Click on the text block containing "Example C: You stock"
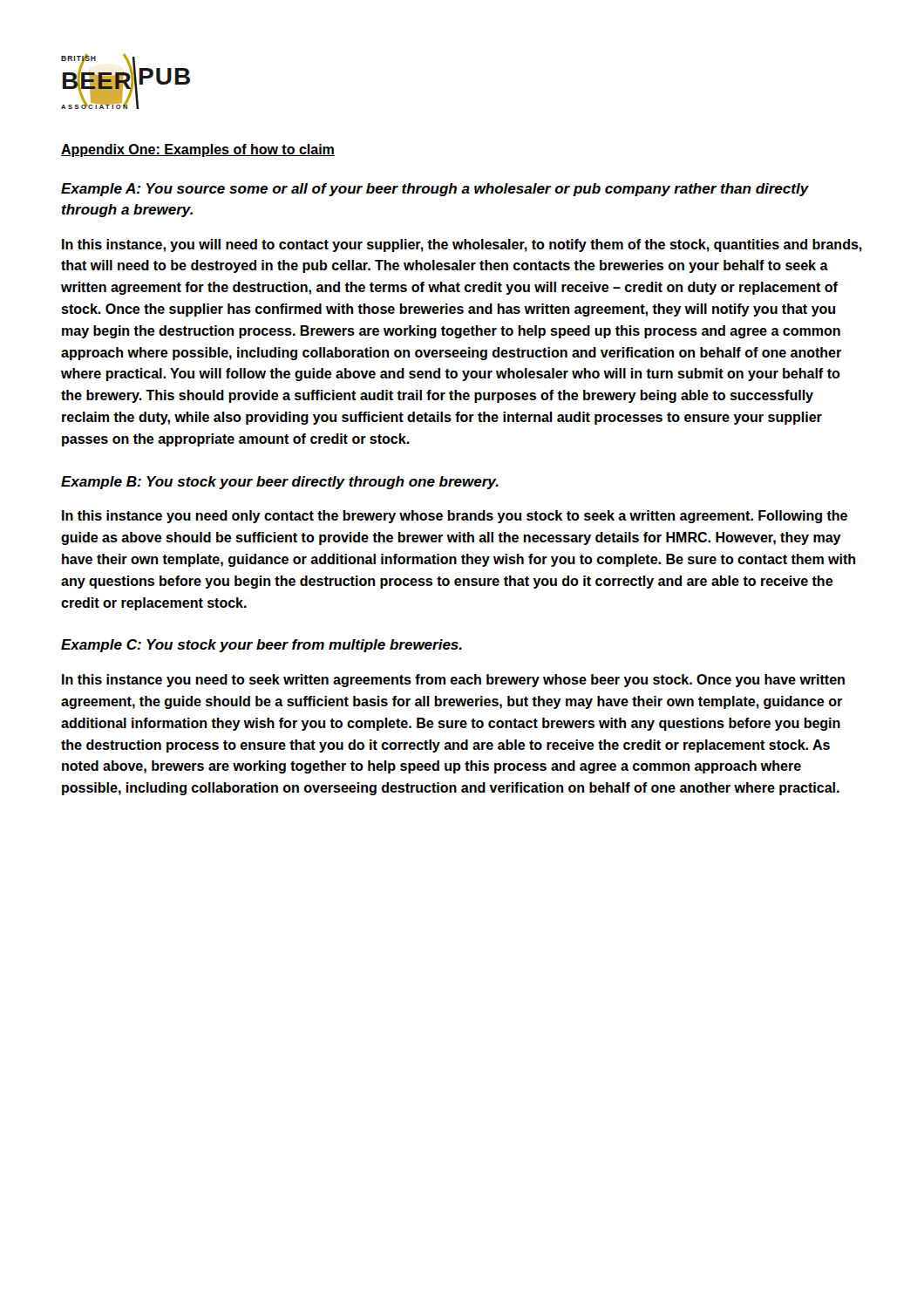 pyautogui.click(x=262, y=645)
